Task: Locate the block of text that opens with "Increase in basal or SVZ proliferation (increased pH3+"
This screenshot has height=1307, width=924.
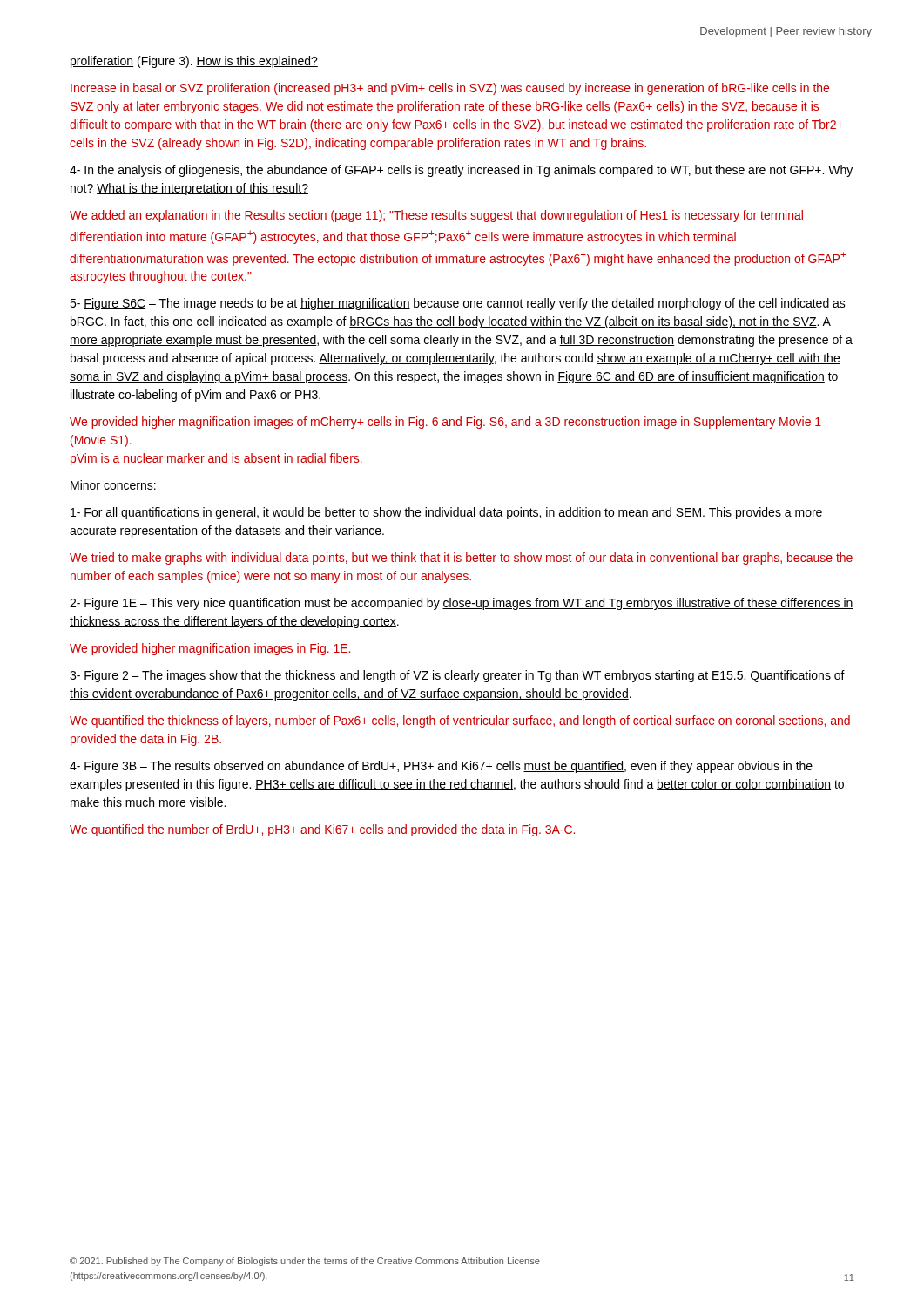Action: [x=457, y=115]
